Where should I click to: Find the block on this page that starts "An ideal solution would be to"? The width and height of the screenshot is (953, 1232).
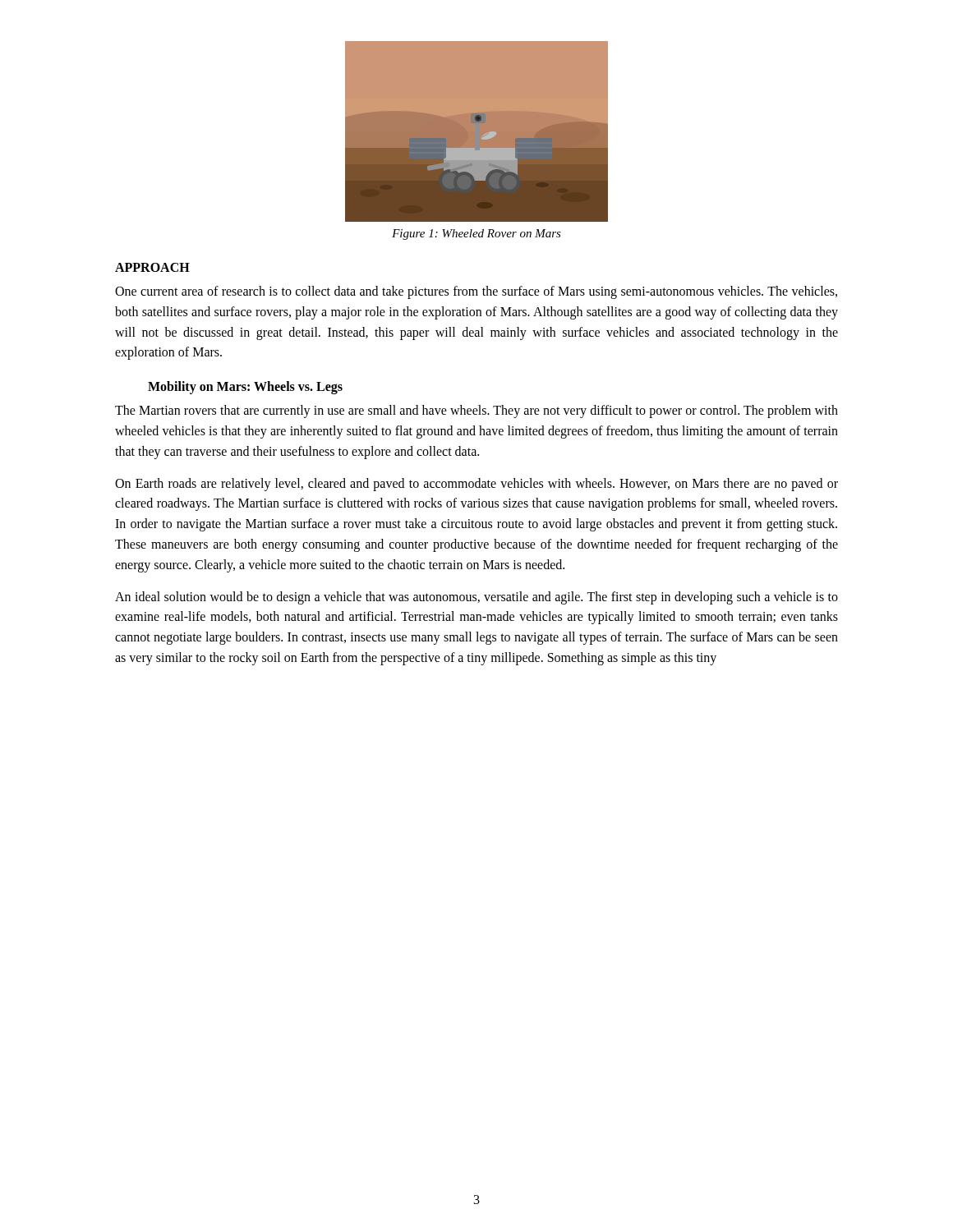click(x=476, y=627)
